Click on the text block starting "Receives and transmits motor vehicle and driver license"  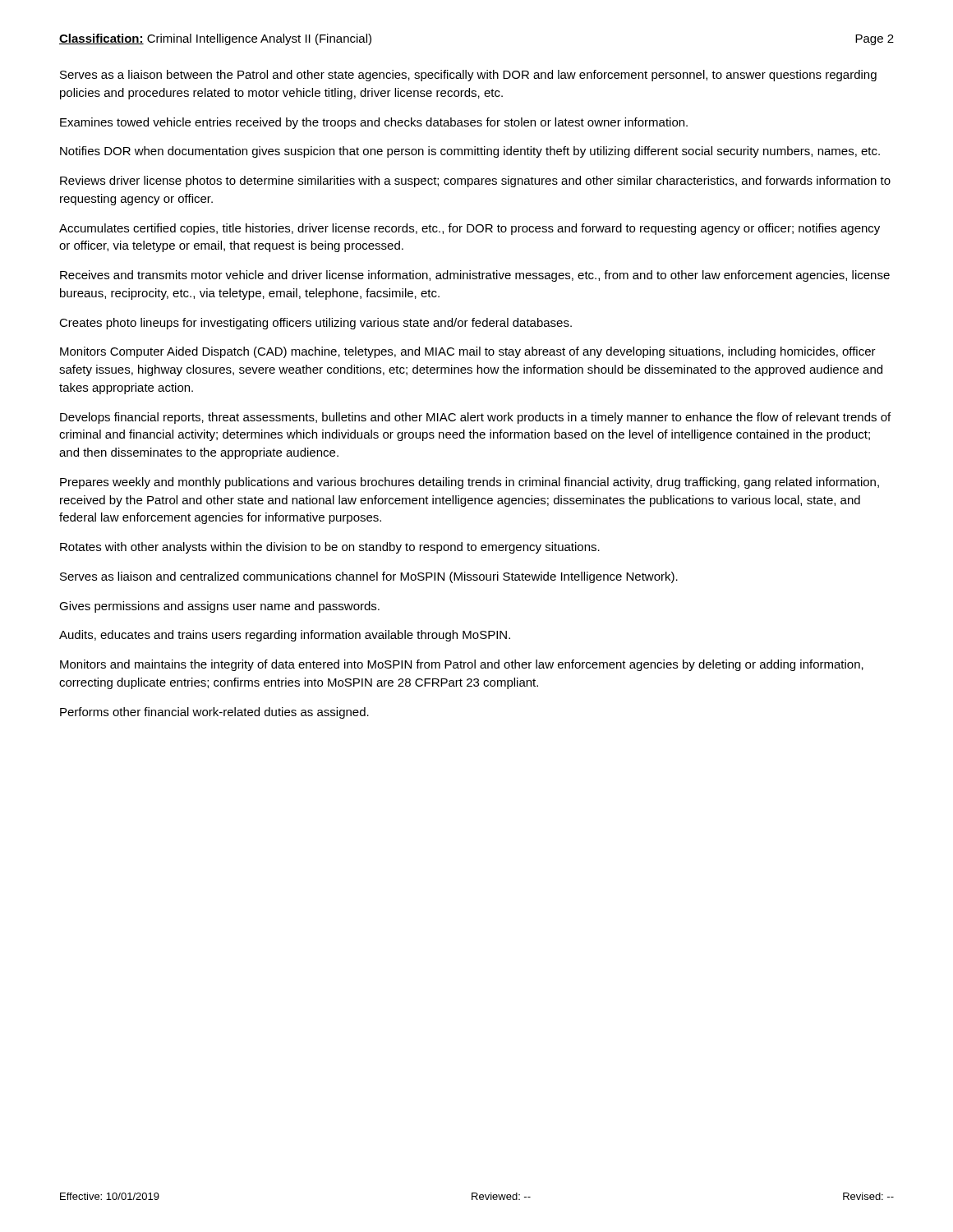pos(475,284)
